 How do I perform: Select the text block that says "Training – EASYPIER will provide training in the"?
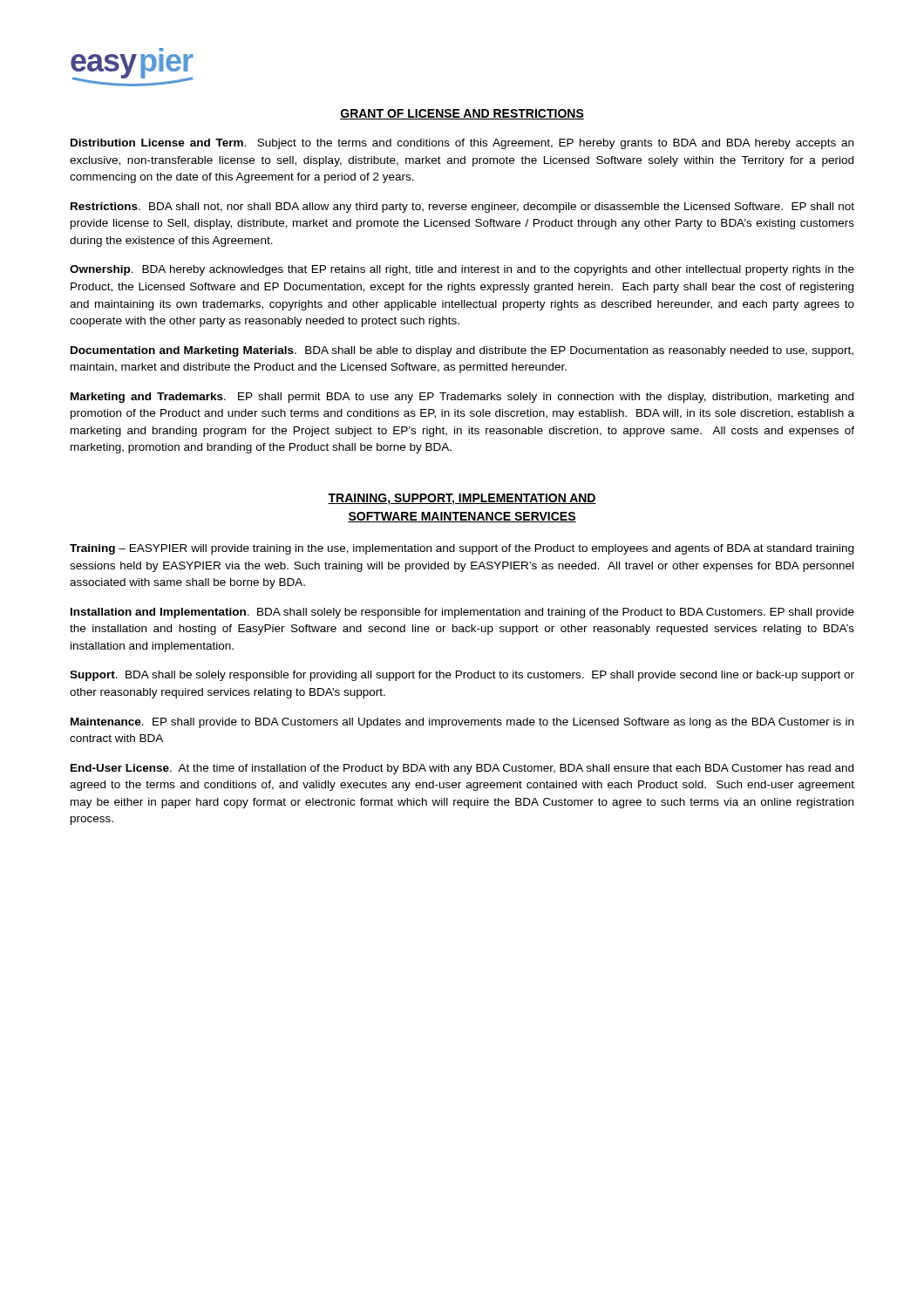pyautogui.click(x=462, y=565)
